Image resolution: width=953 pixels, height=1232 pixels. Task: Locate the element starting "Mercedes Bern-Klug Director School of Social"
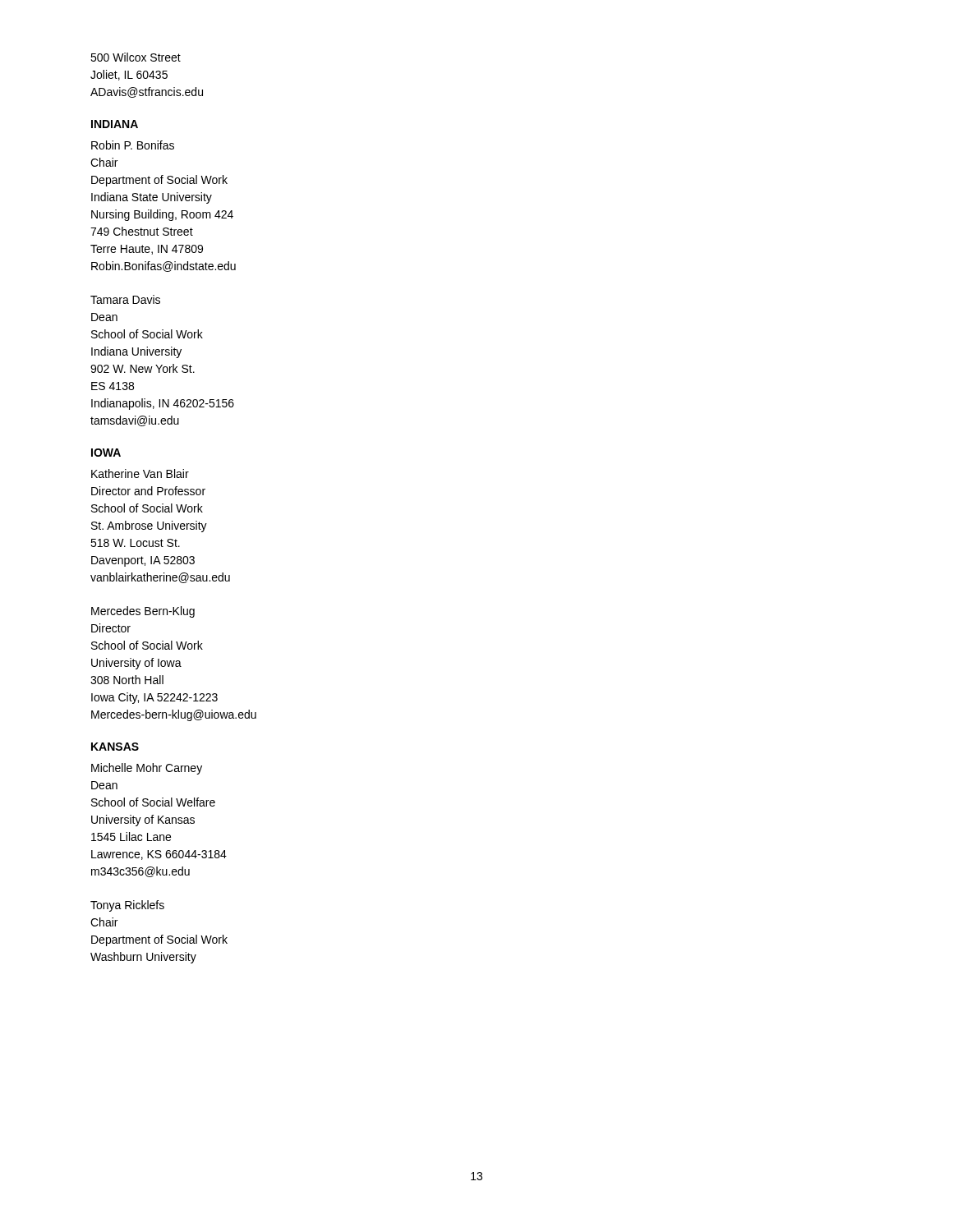coord(174,663)
